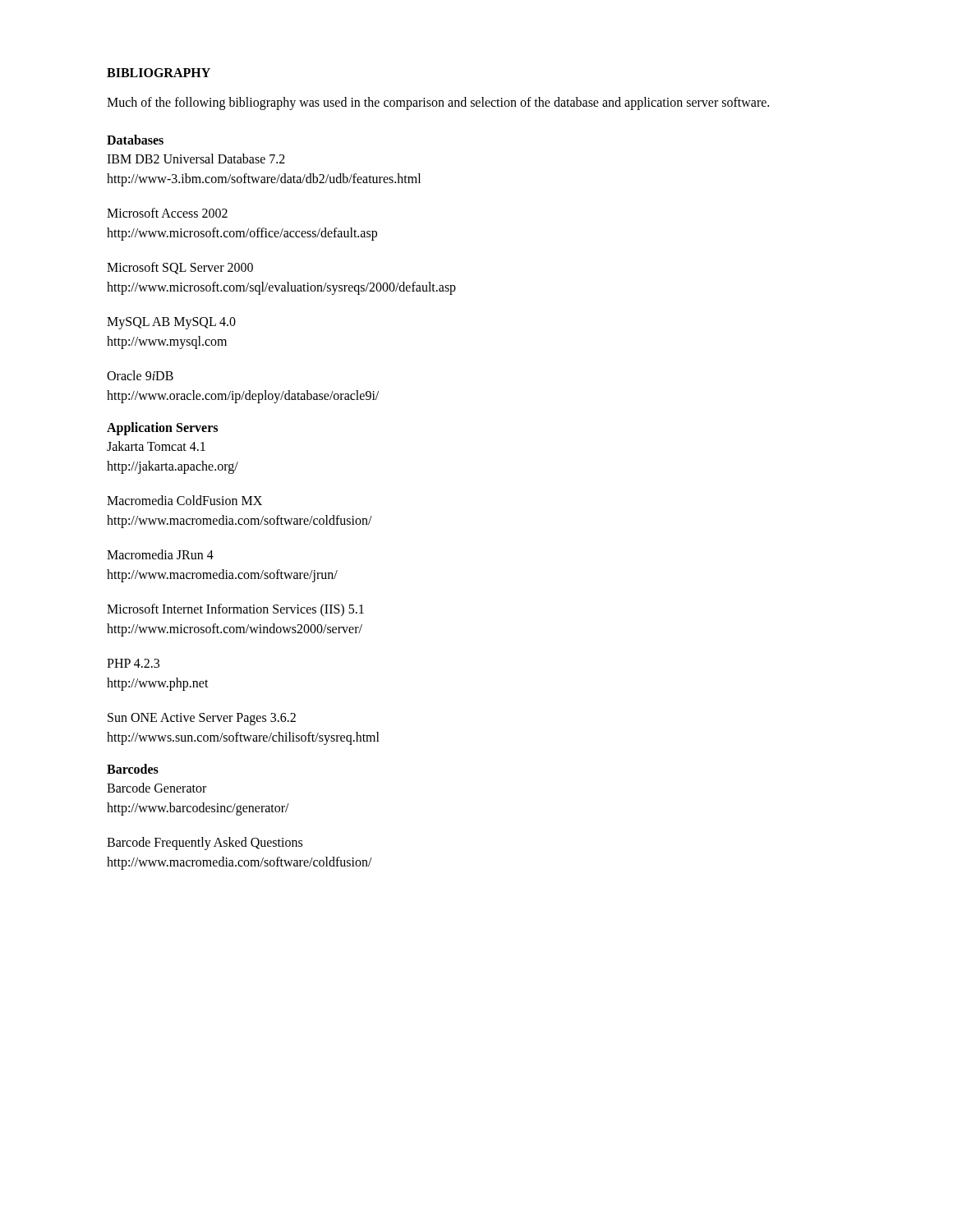
Task: Point to the block starting "Macromedia ColdFusion MX http://www.macromedia.com/software/coldfusion/"
Action: [x=239, y=510]
